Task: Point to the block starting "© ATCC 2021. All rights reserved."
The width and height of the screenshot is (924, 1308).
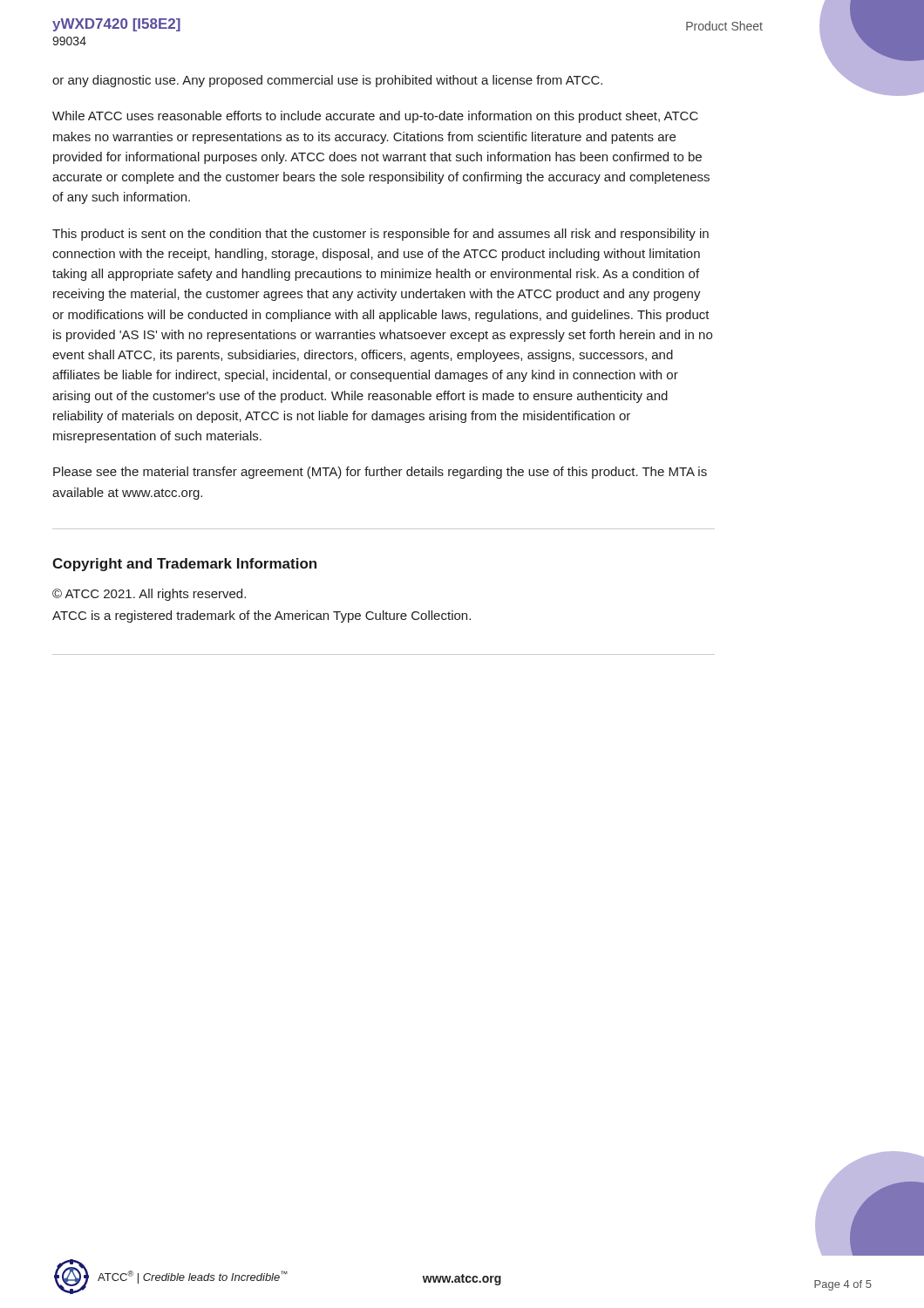Action: coord(262,604)
